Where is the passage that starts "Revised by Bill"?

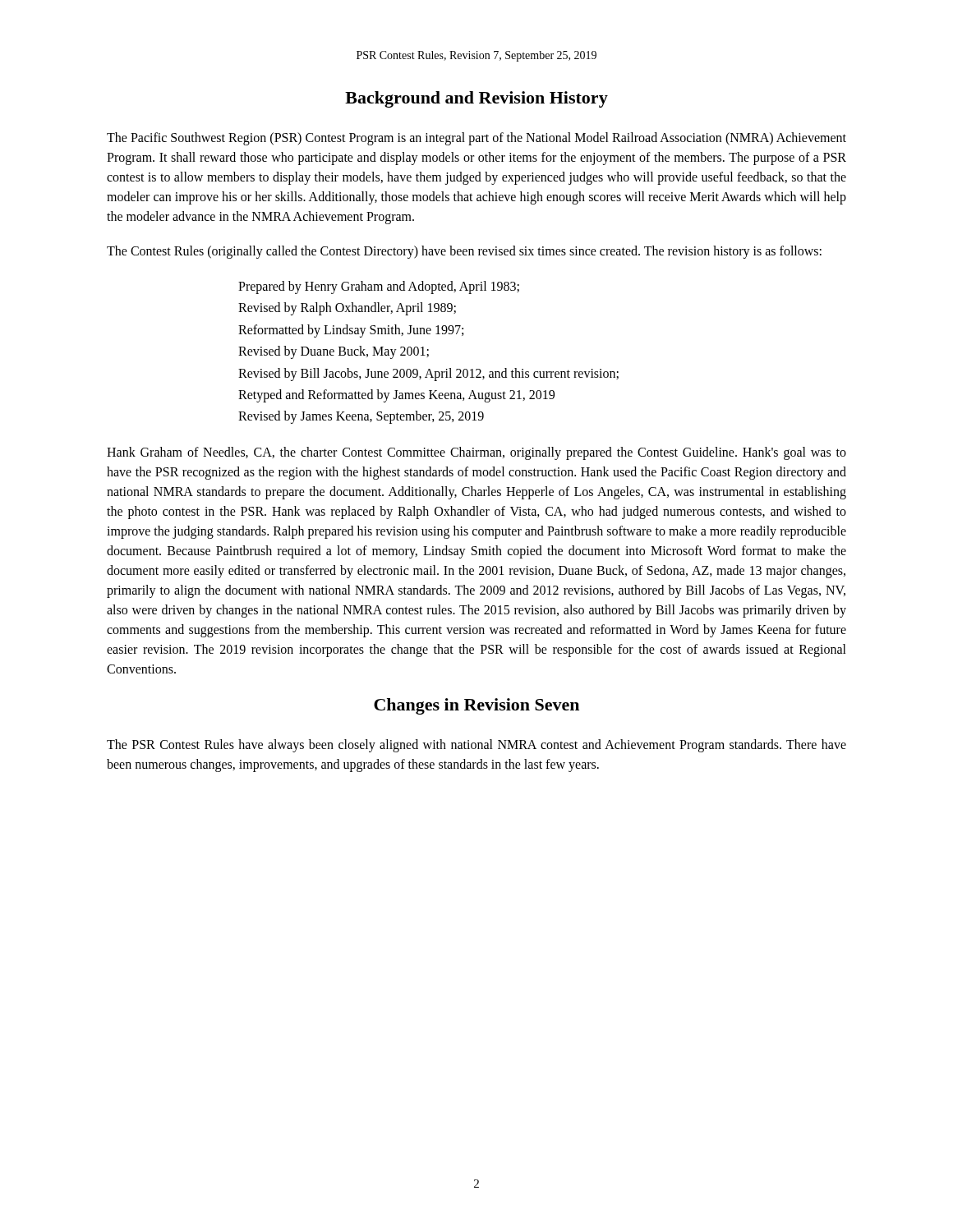coord(429,373)
